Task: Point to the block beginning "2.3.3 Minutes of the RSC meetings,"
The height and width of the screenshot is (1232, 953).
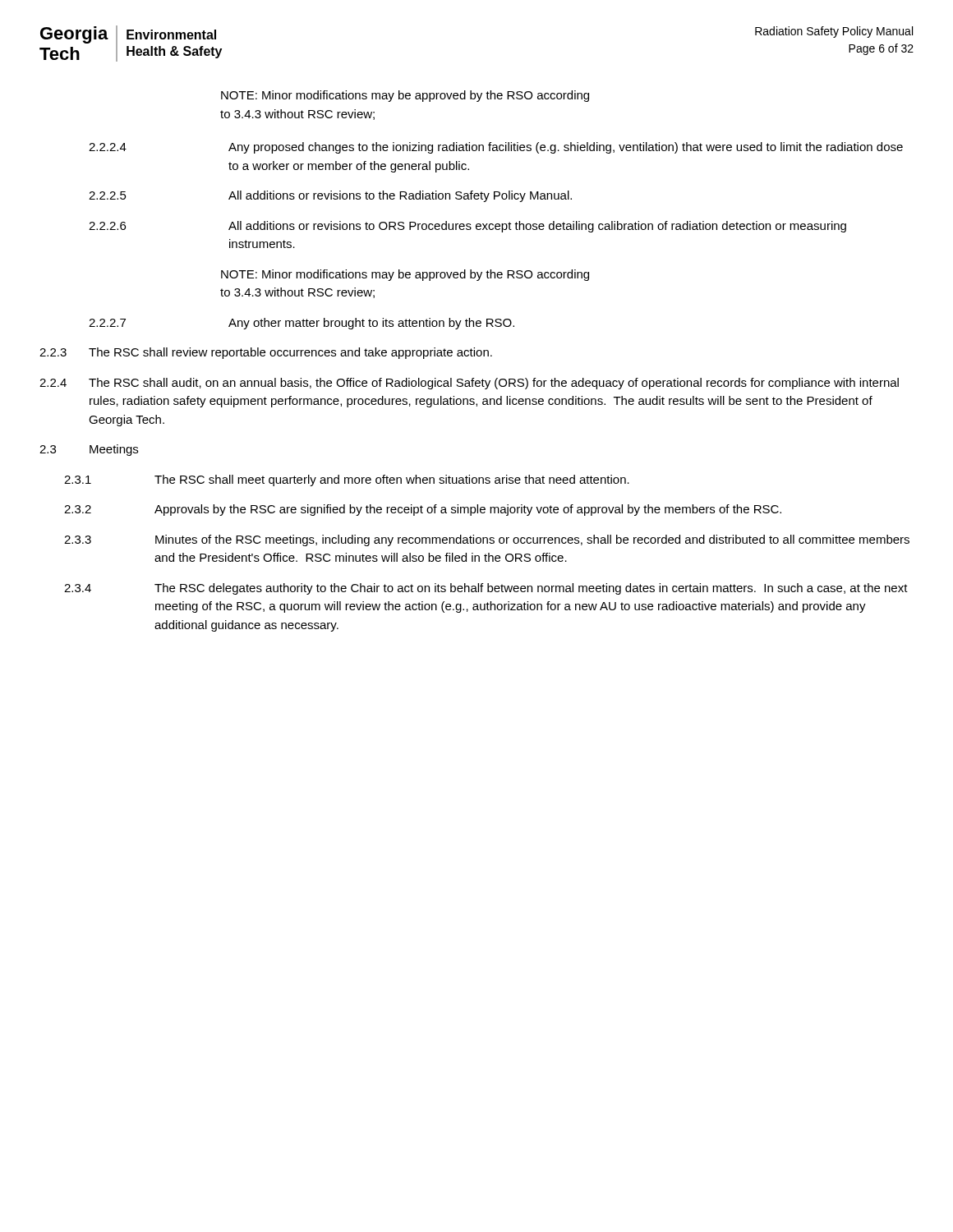Action: pos(476,549)
